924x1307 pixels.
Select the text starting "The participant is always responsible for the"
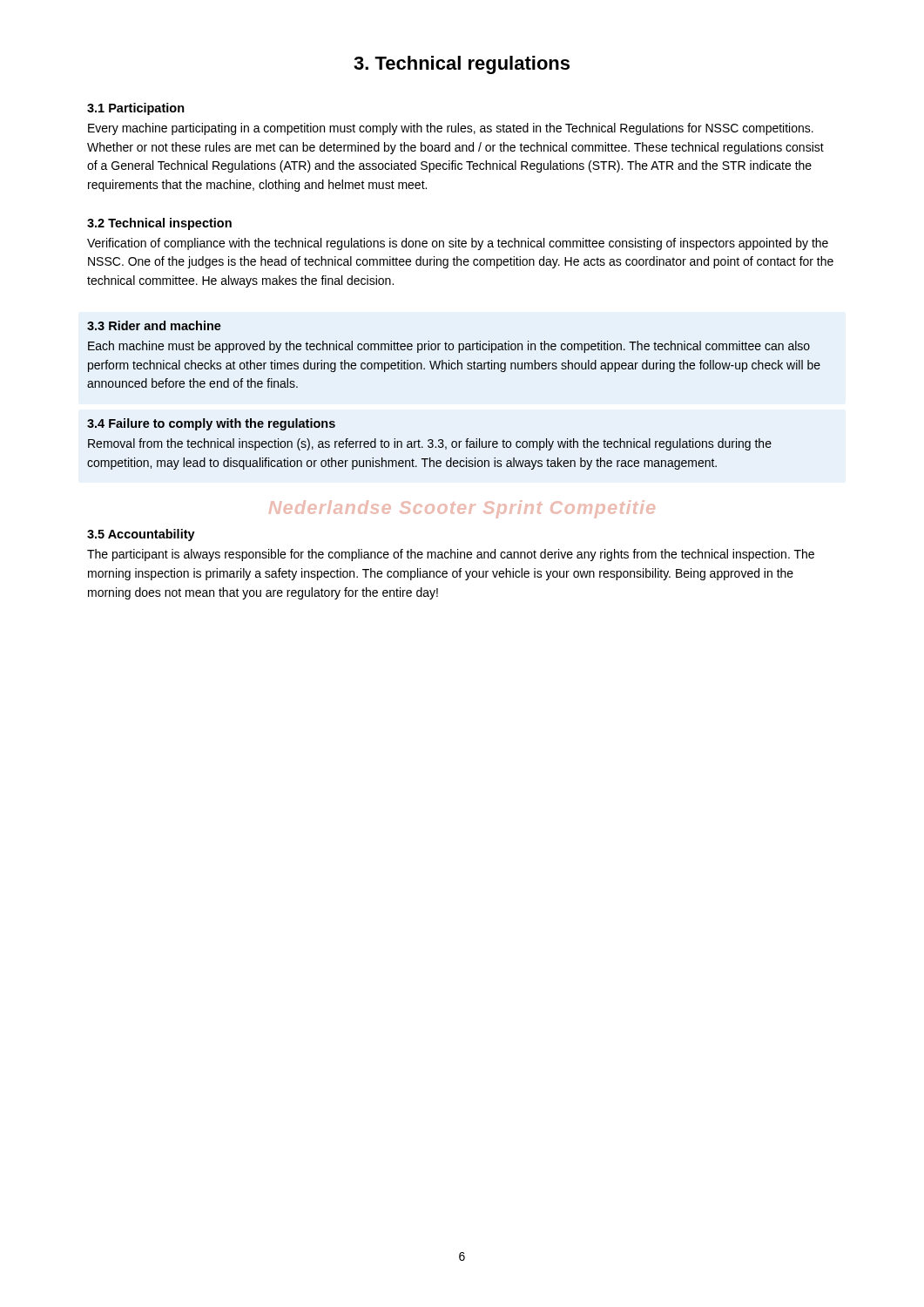(451, 573)
